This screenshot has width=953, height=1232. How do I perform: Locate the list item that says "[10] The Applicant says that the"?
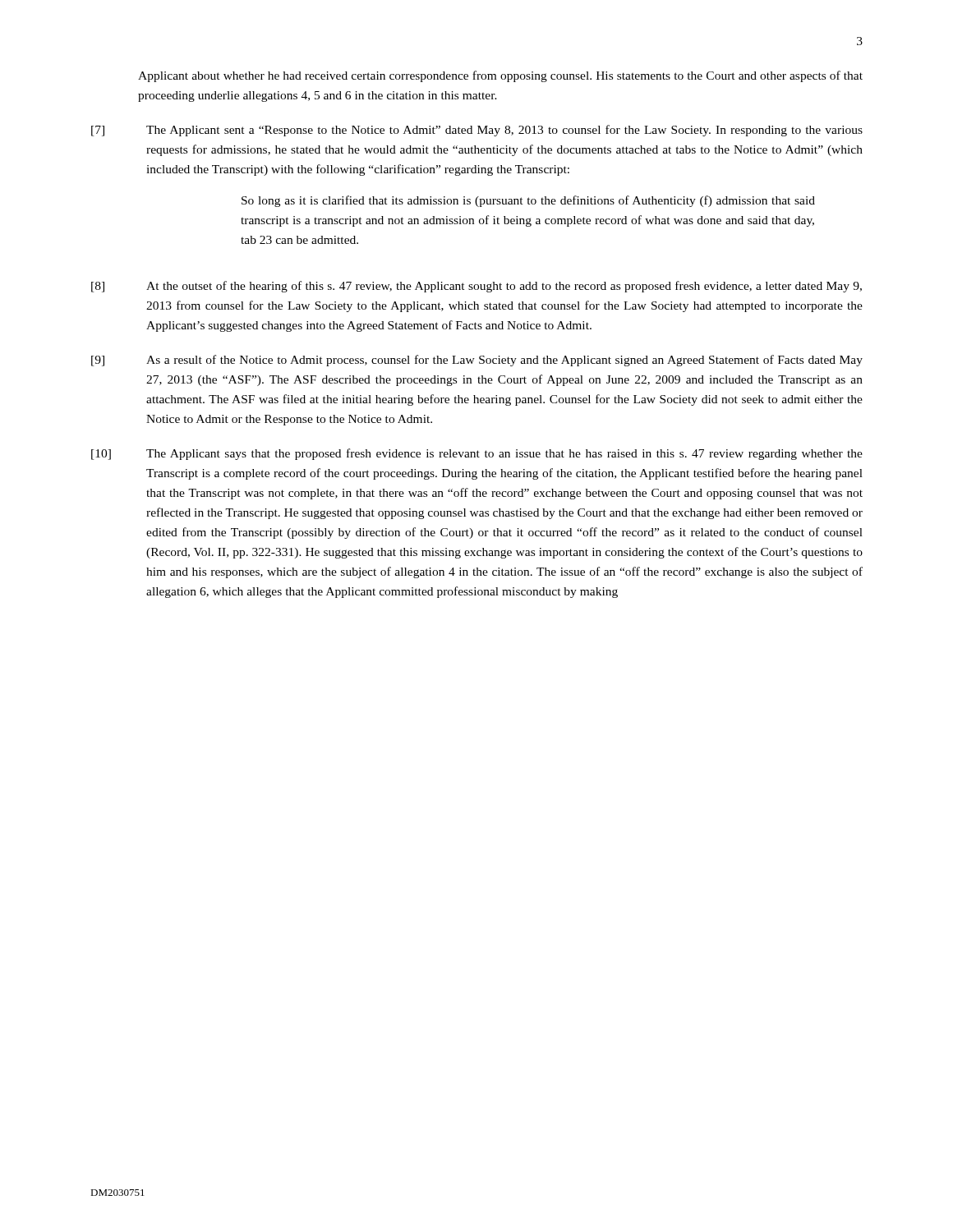[x=476, y=523]
